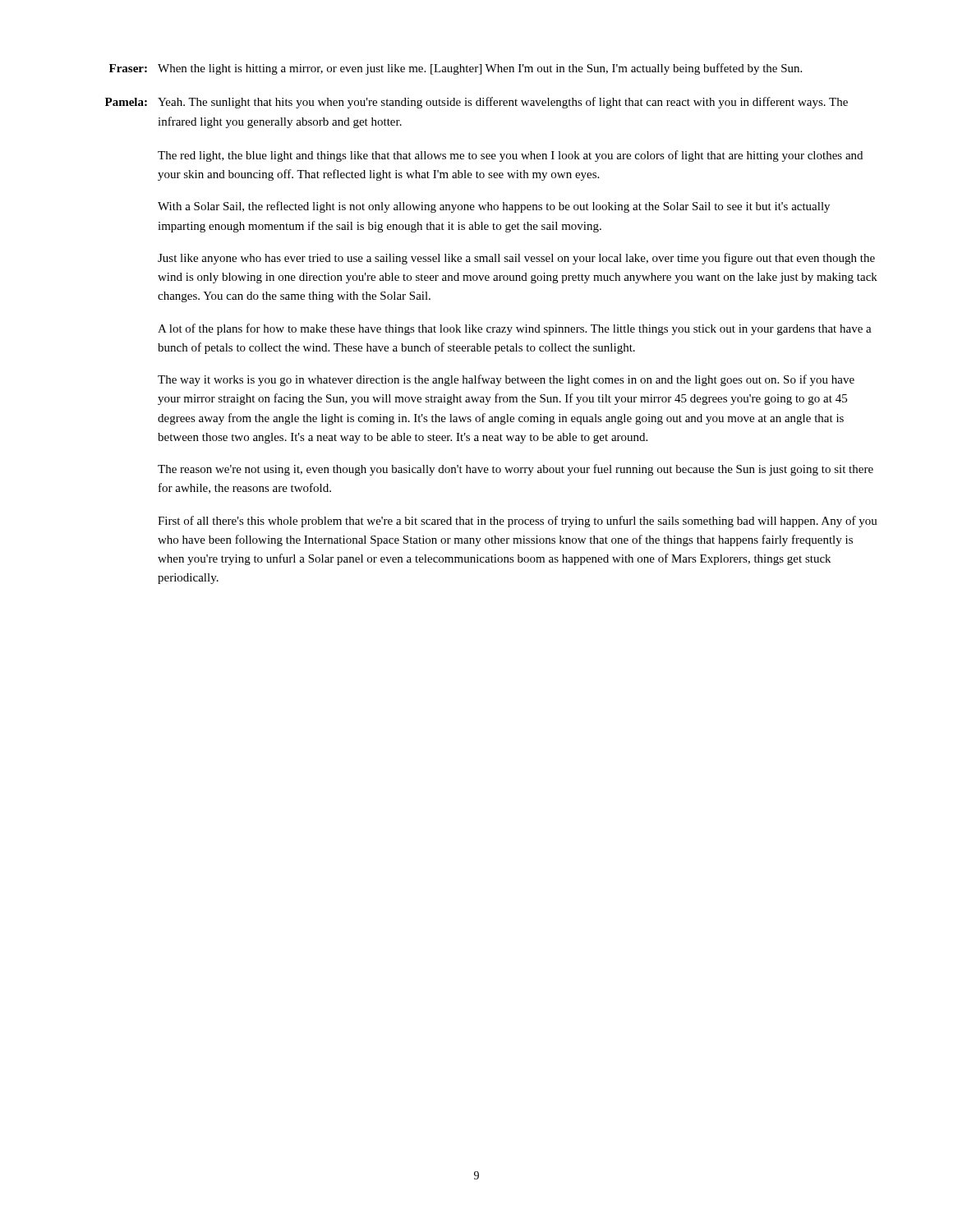The height and width of the screenshot is (1232, 953).
Task: Locate the block of text that opens with "Fraser: When the light is hitting a mirror,"
Action: [476, 69]
